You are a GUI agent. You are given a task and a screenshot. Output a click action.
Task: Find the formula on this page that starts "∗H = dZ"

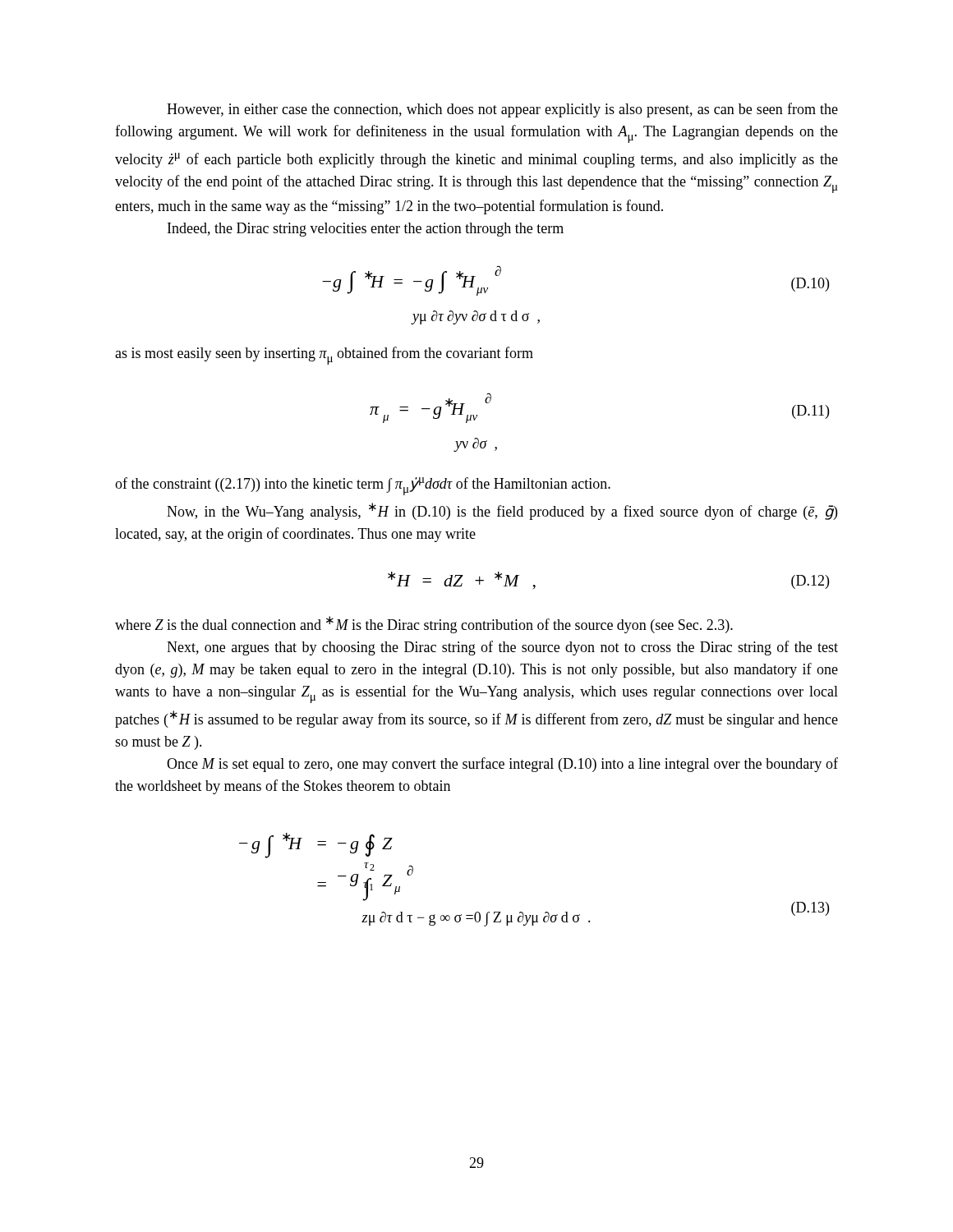point(451,580)
